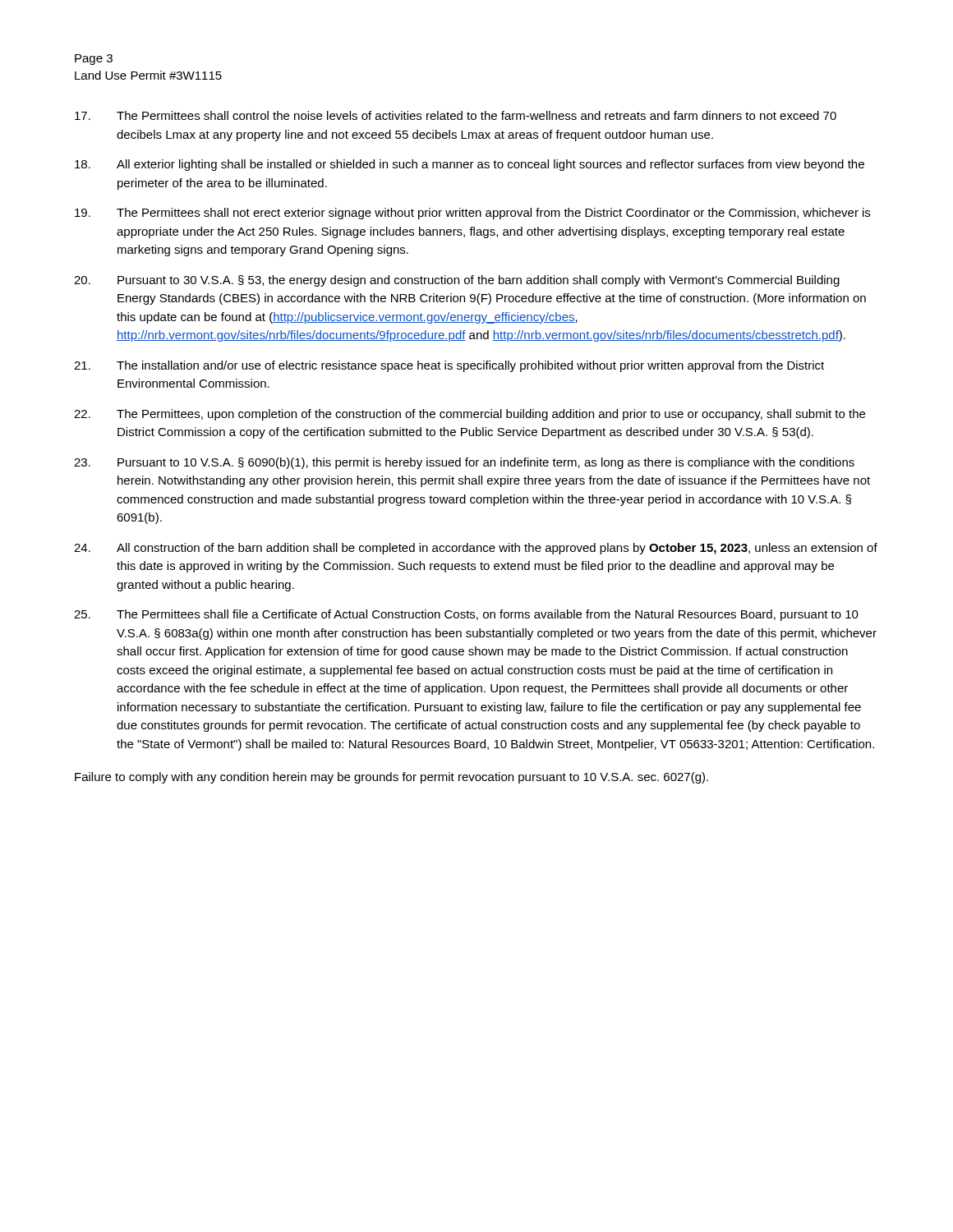Navigate to the region starting "23. Pursuant to 10"
Image resolution: width=953 pixels, height=1232 pixels.
[476, 490]
